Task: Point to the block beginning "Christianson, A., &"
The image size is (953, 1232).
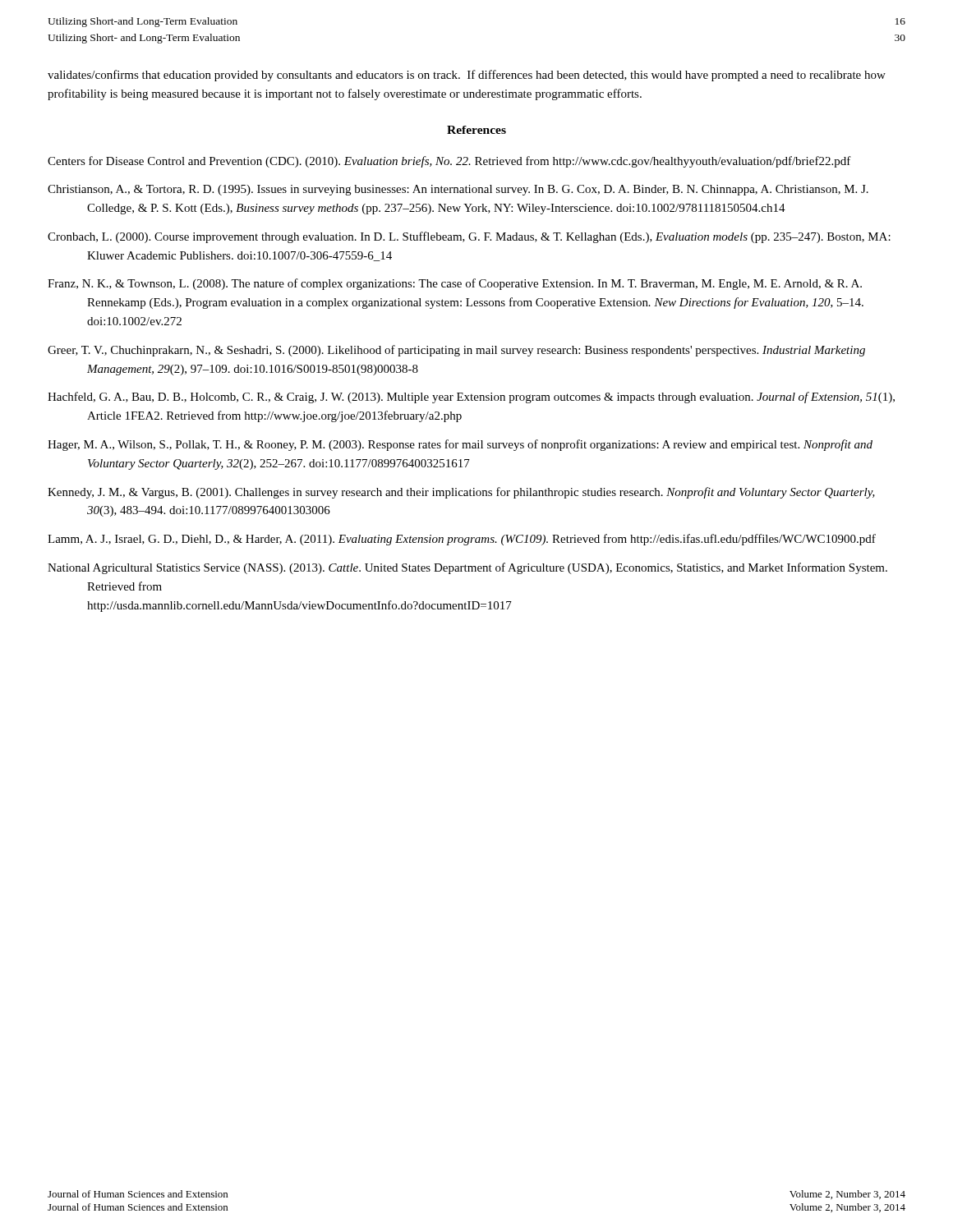Action: click(458, 199)
